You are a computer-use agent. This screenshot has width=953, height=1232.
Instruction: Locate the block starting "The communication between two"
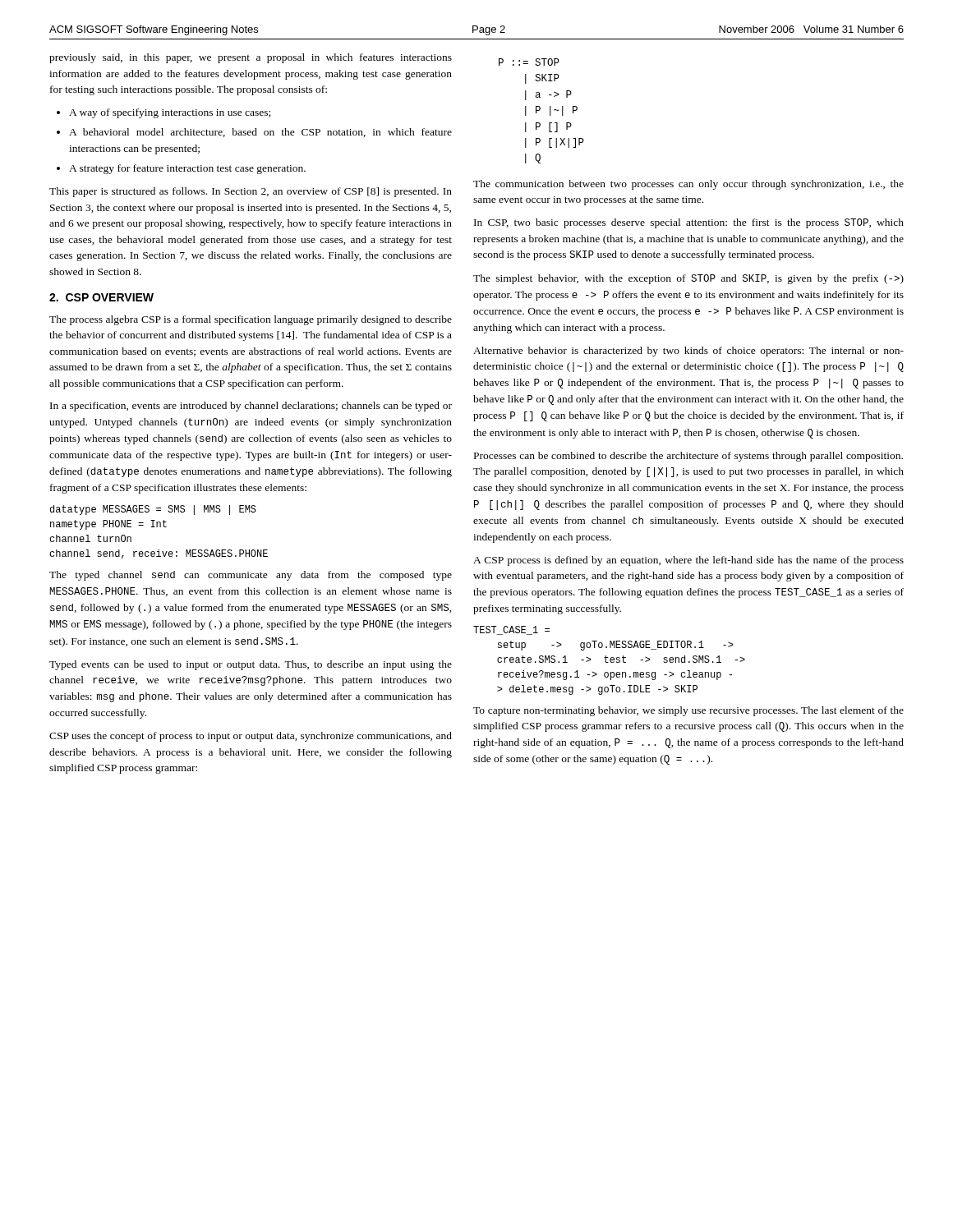688,192
